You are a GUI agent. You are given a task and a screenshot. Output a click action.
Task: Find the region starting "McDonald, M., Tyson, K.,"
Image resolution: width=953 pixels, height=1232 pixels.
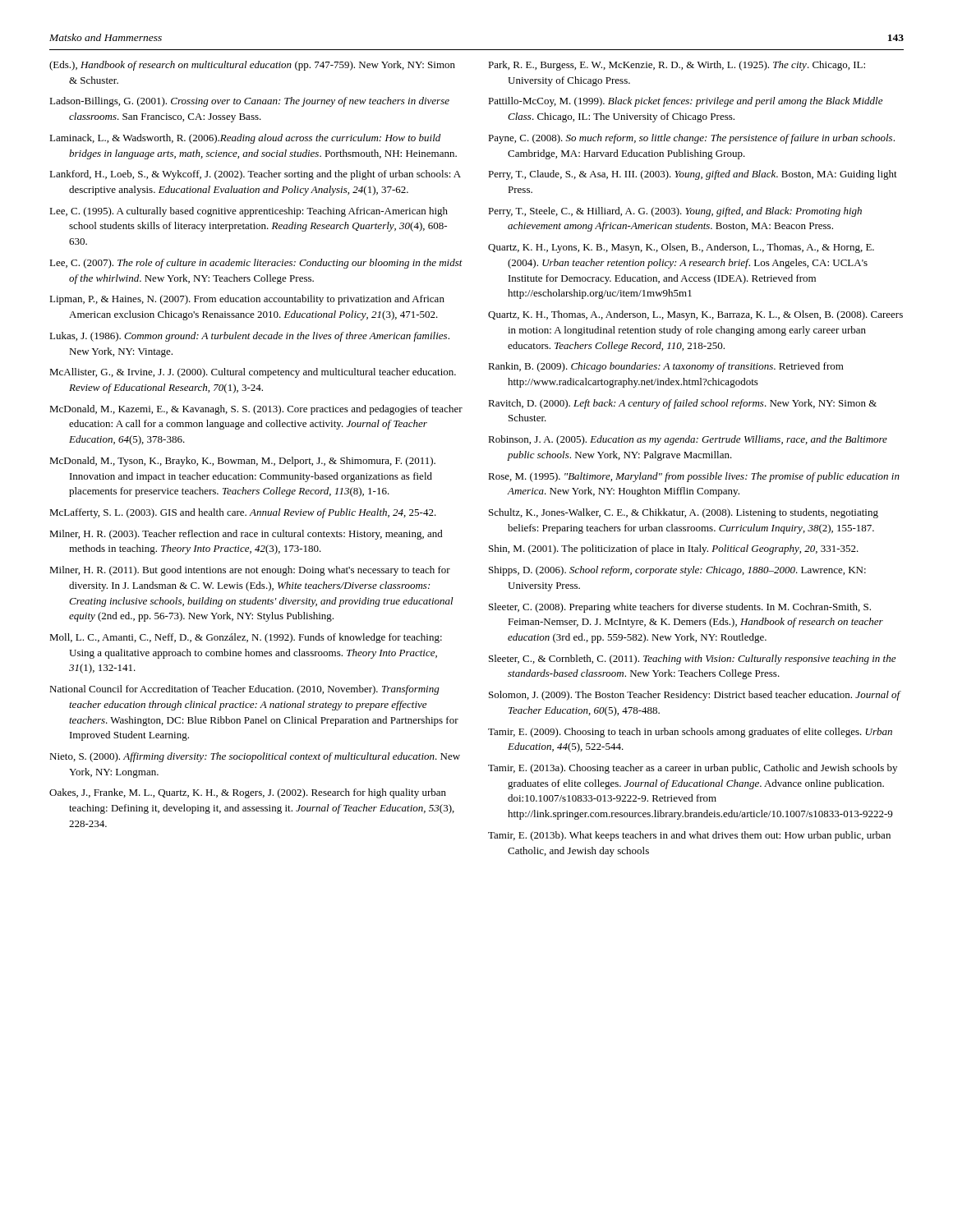[x=243, y=476]
